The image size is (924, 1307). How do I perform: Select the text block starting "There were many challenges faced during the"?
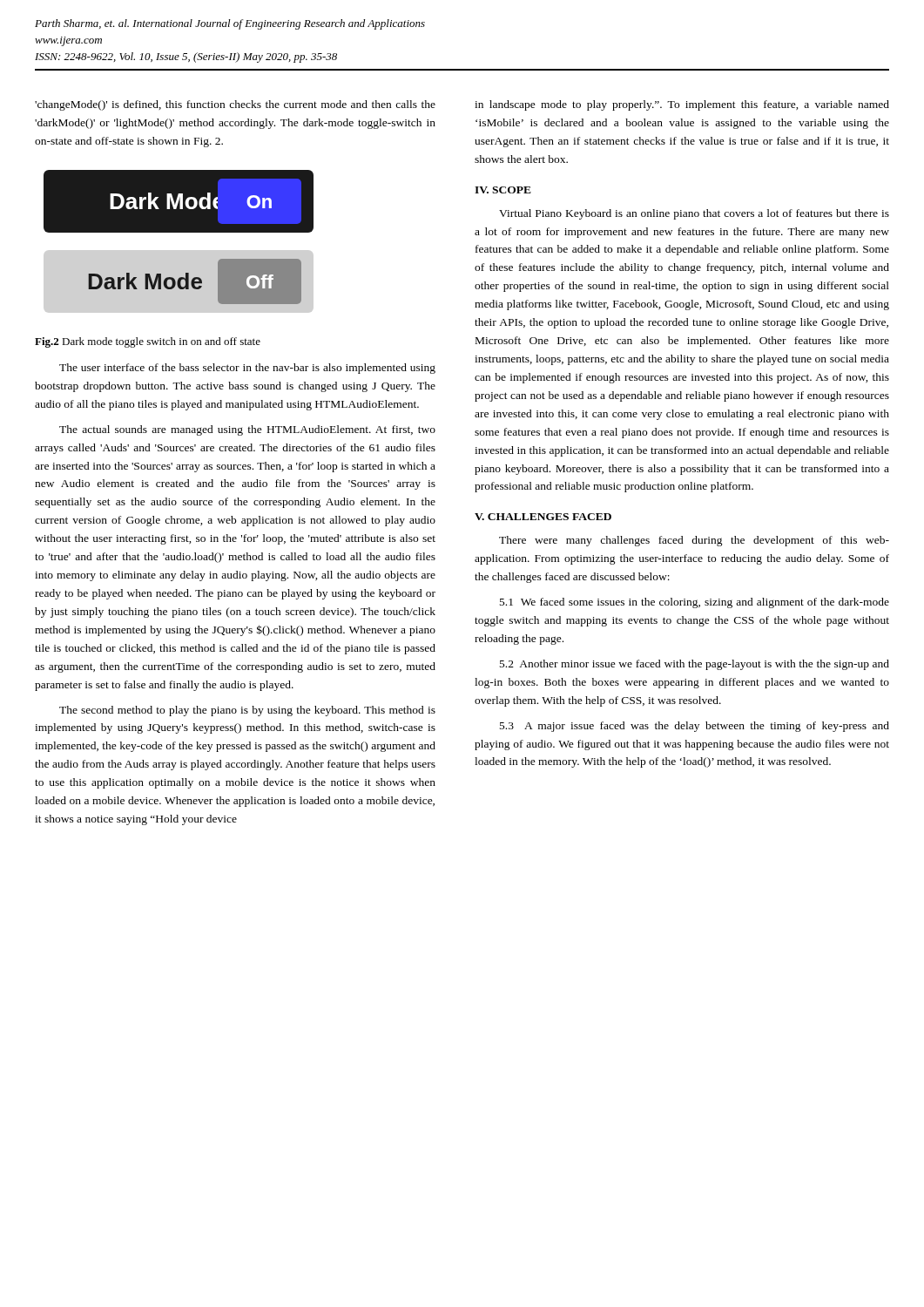pyautogui.click(x=682, y=559)
